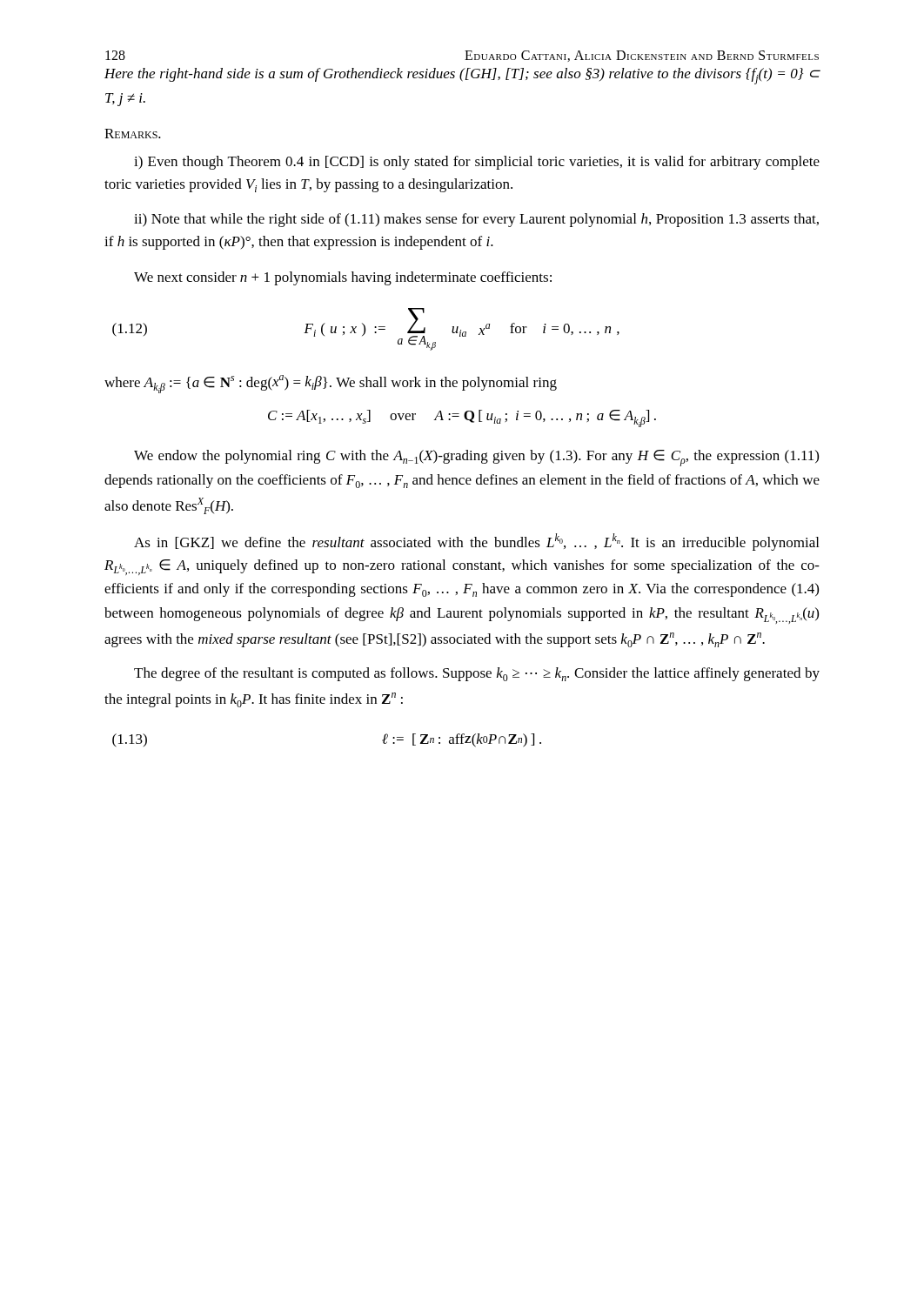Select the region starting "Here the right-hand side is a sum of"
Image resolution: width=924 pixels, height=1305 pixels.
[462, 86]
